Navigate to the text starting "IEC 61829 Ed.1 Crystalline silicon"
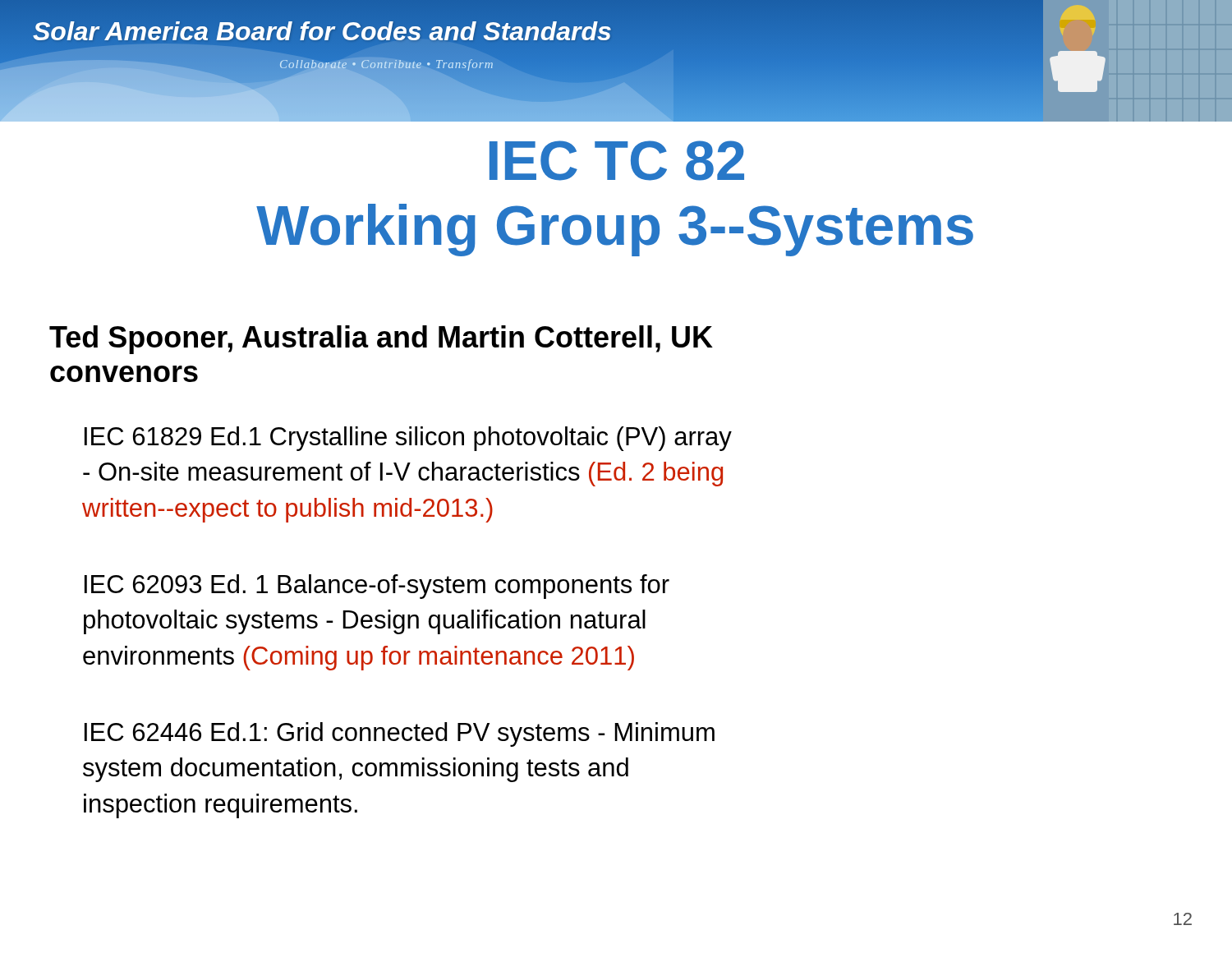Screen dimensions: 953x1232 coord(407,472)
